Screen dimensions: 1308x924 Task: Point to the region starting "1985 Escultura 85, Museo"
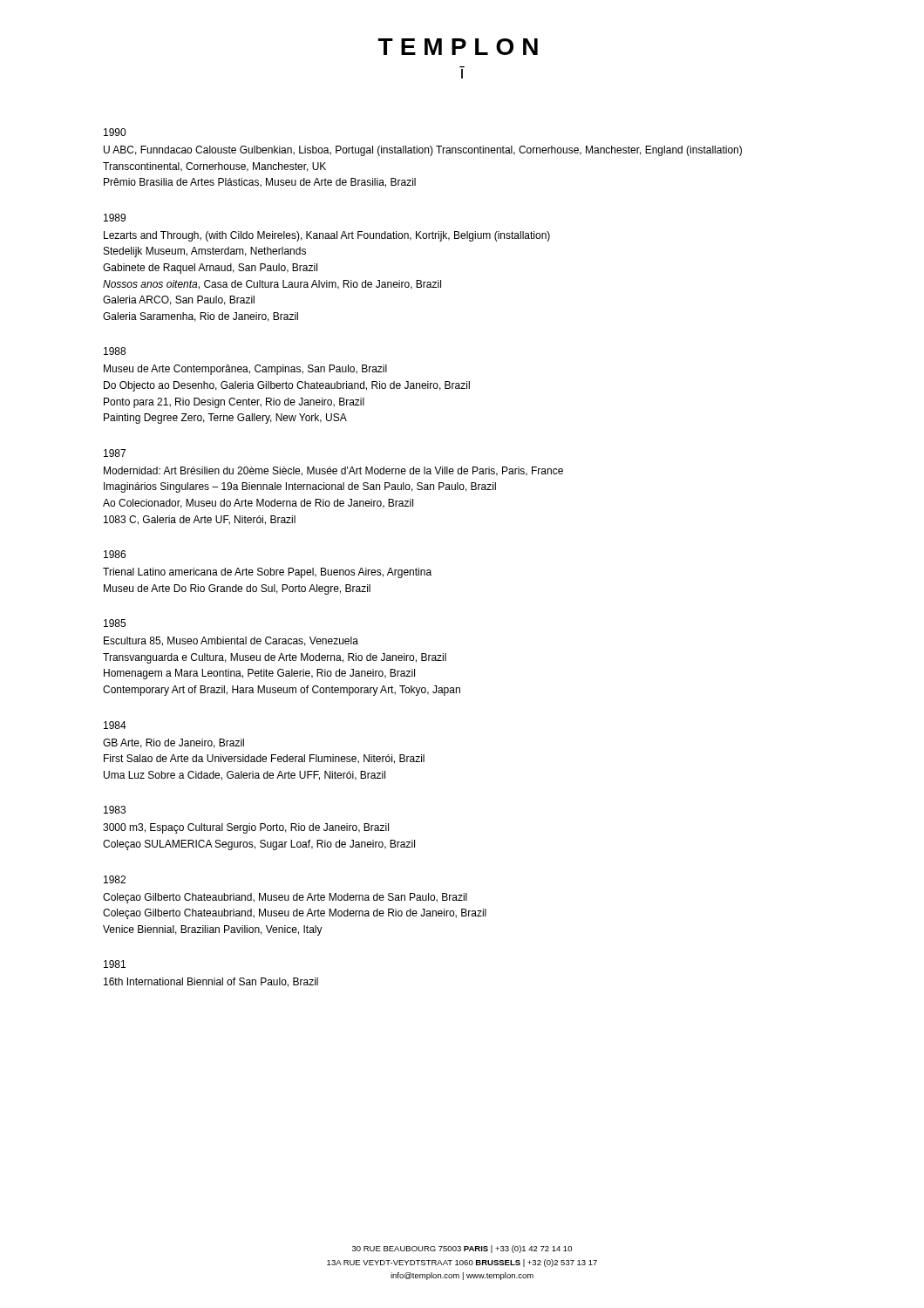(x=115, y=623)
